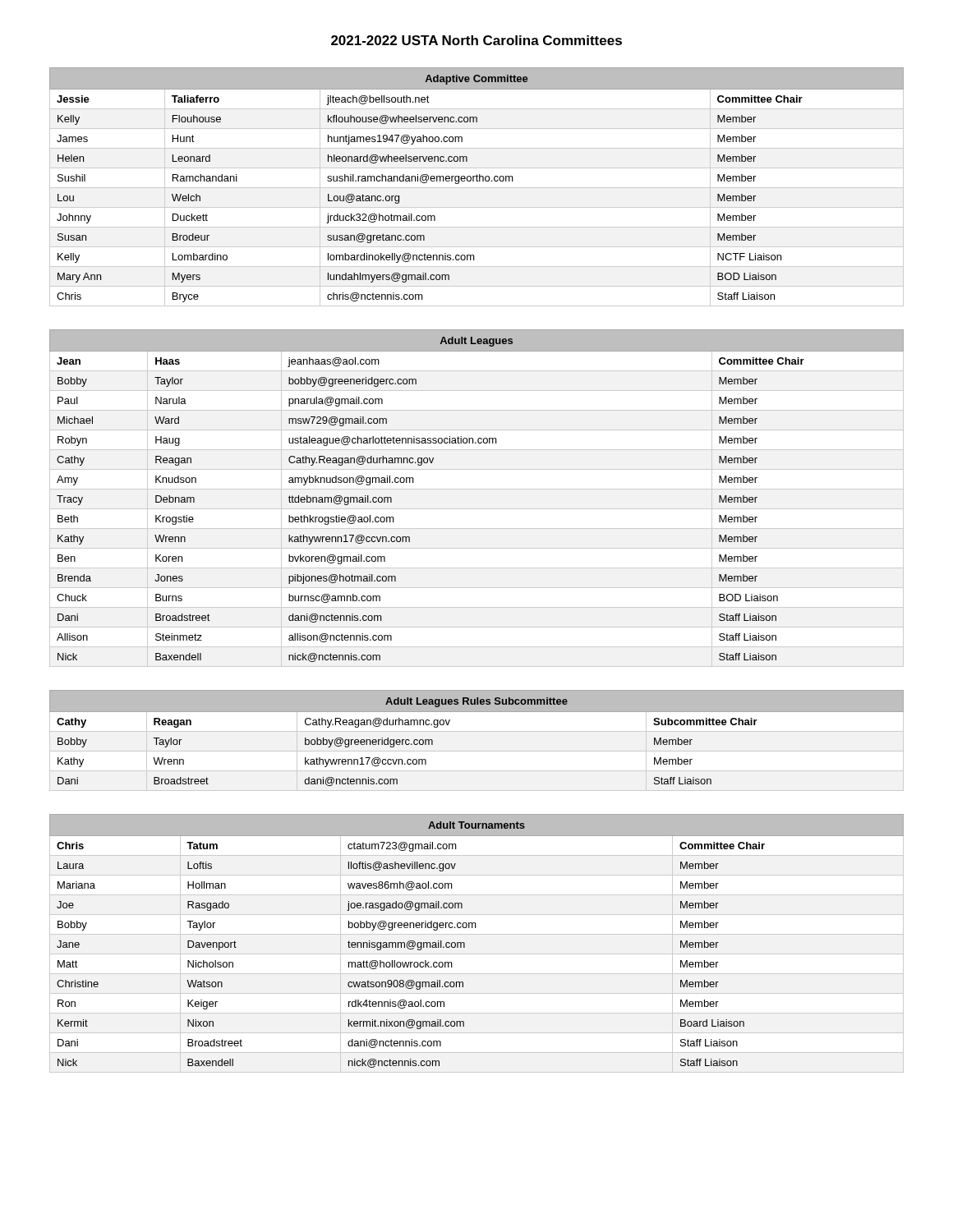Click on the title that says "2021-2022 USTA North Carolina Committees"

[476, 41]
